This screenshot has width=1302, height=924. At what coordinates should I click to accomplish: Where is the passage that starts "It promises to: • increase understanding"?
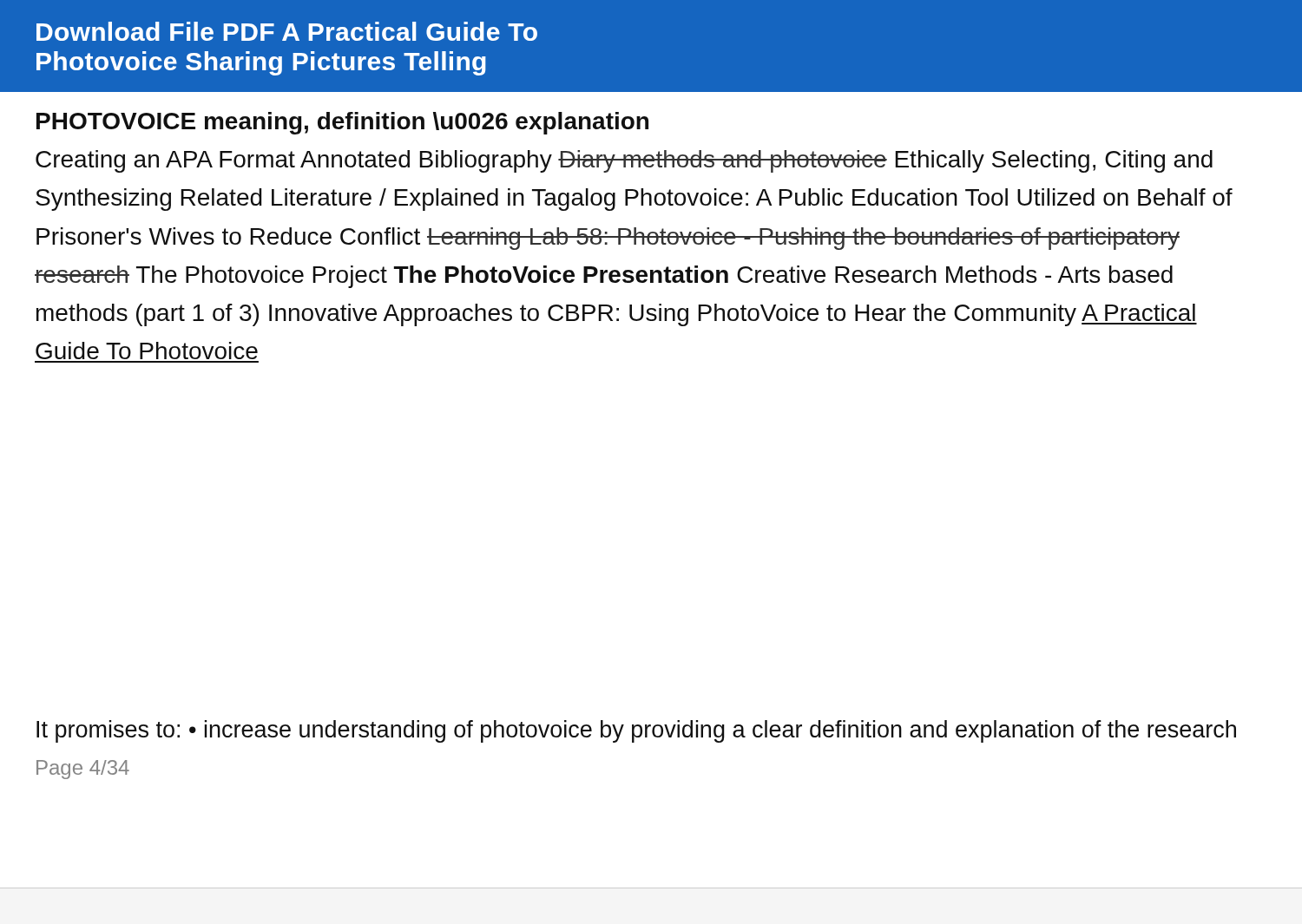(636, 748)
